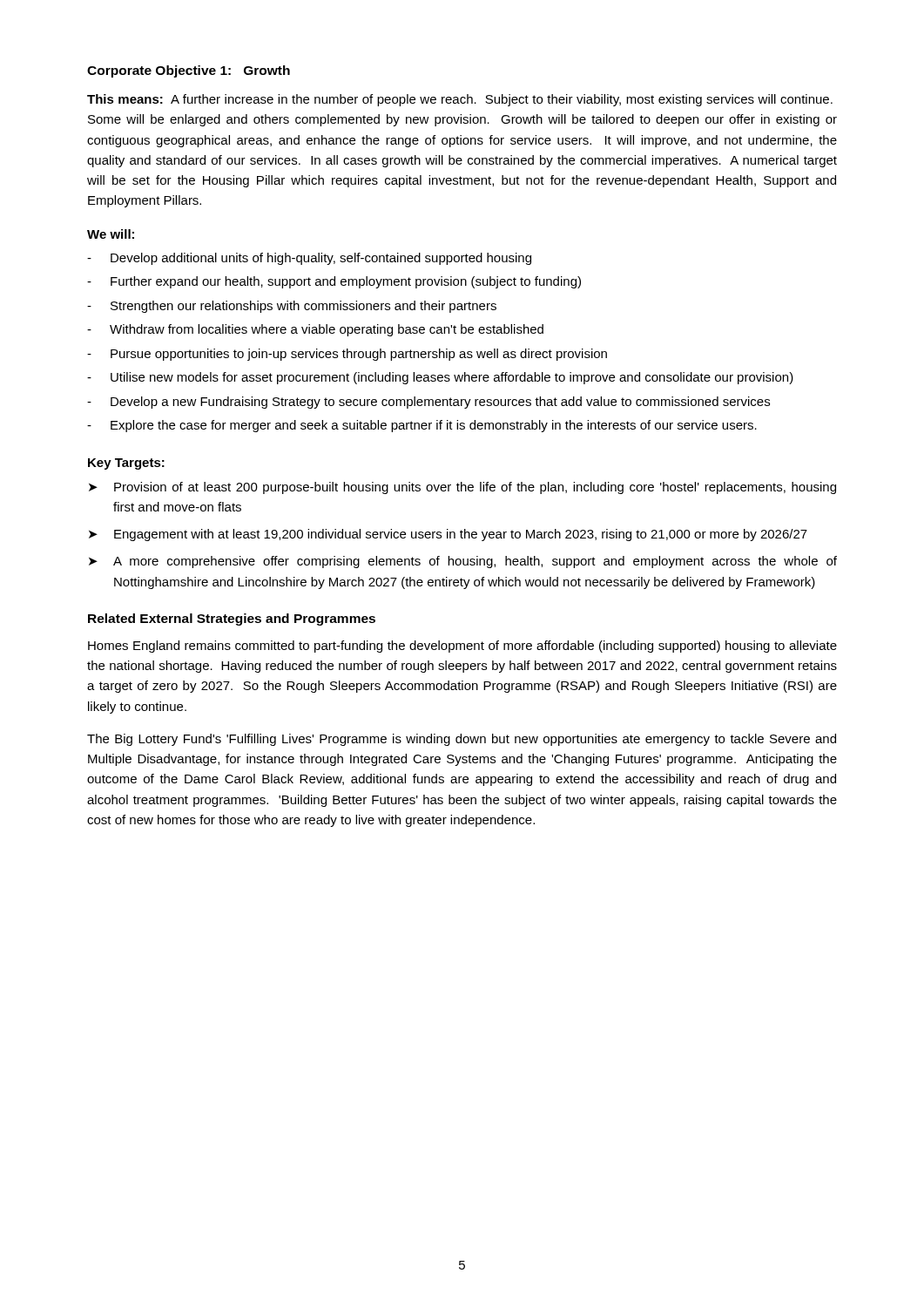
Task: Click on the list item that reads "➤Engagement with at least 19,200"
Action: tap(447, 534)
